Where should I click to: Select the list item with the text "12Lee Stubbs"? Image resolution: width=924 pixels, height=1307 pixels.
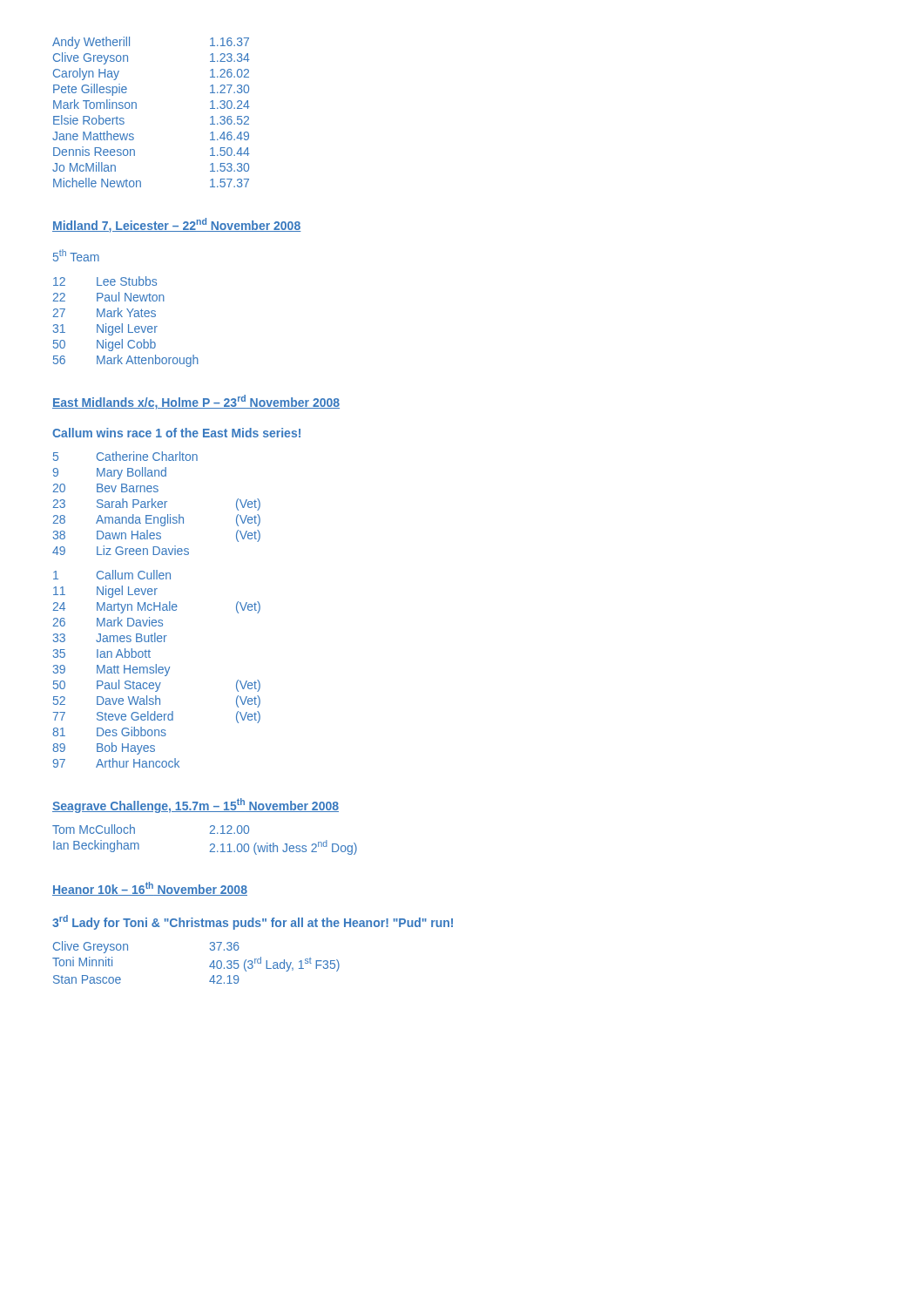(x=144, y=282)
